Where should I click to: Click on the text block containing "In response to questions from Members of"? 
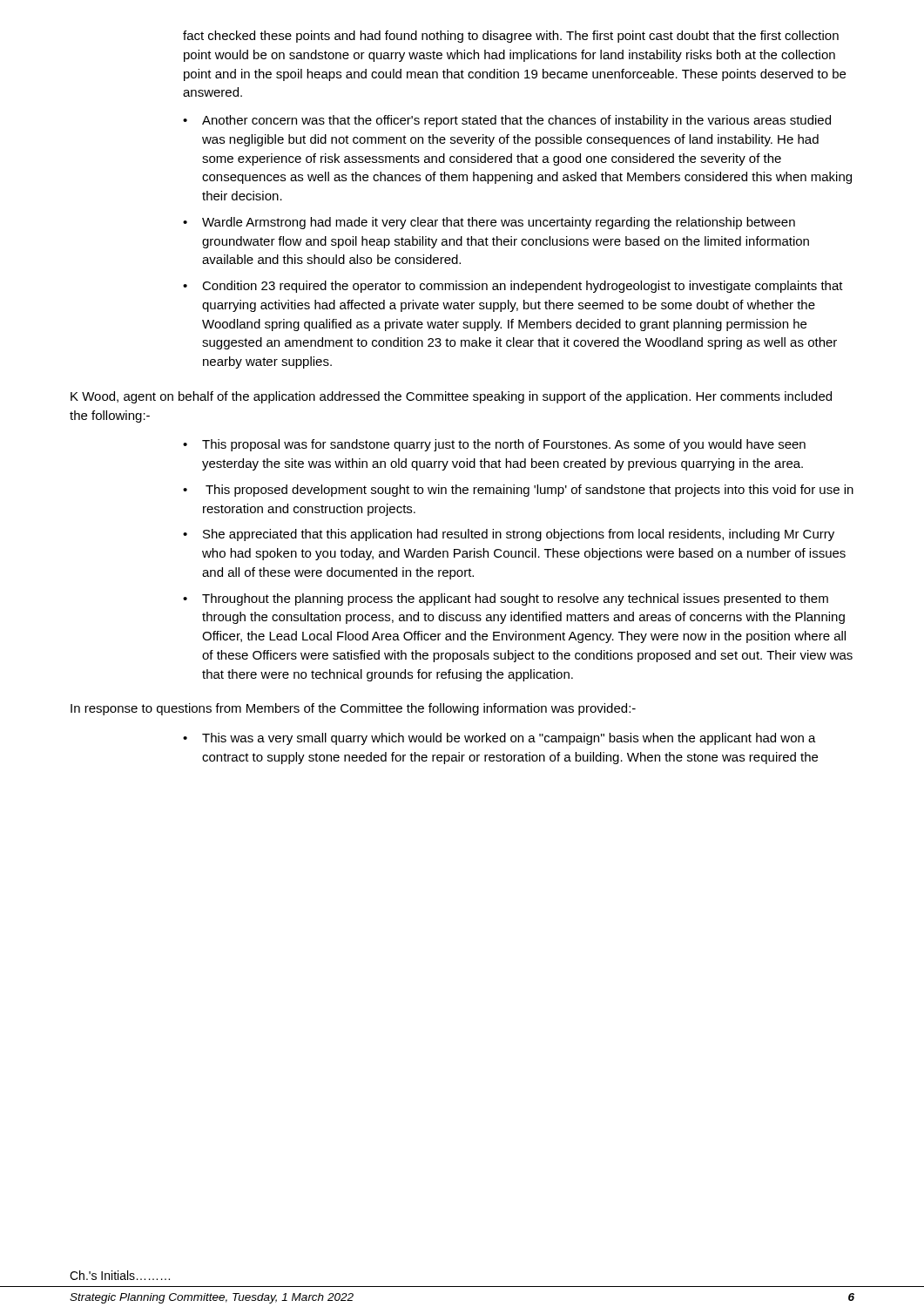click(353, 708)
